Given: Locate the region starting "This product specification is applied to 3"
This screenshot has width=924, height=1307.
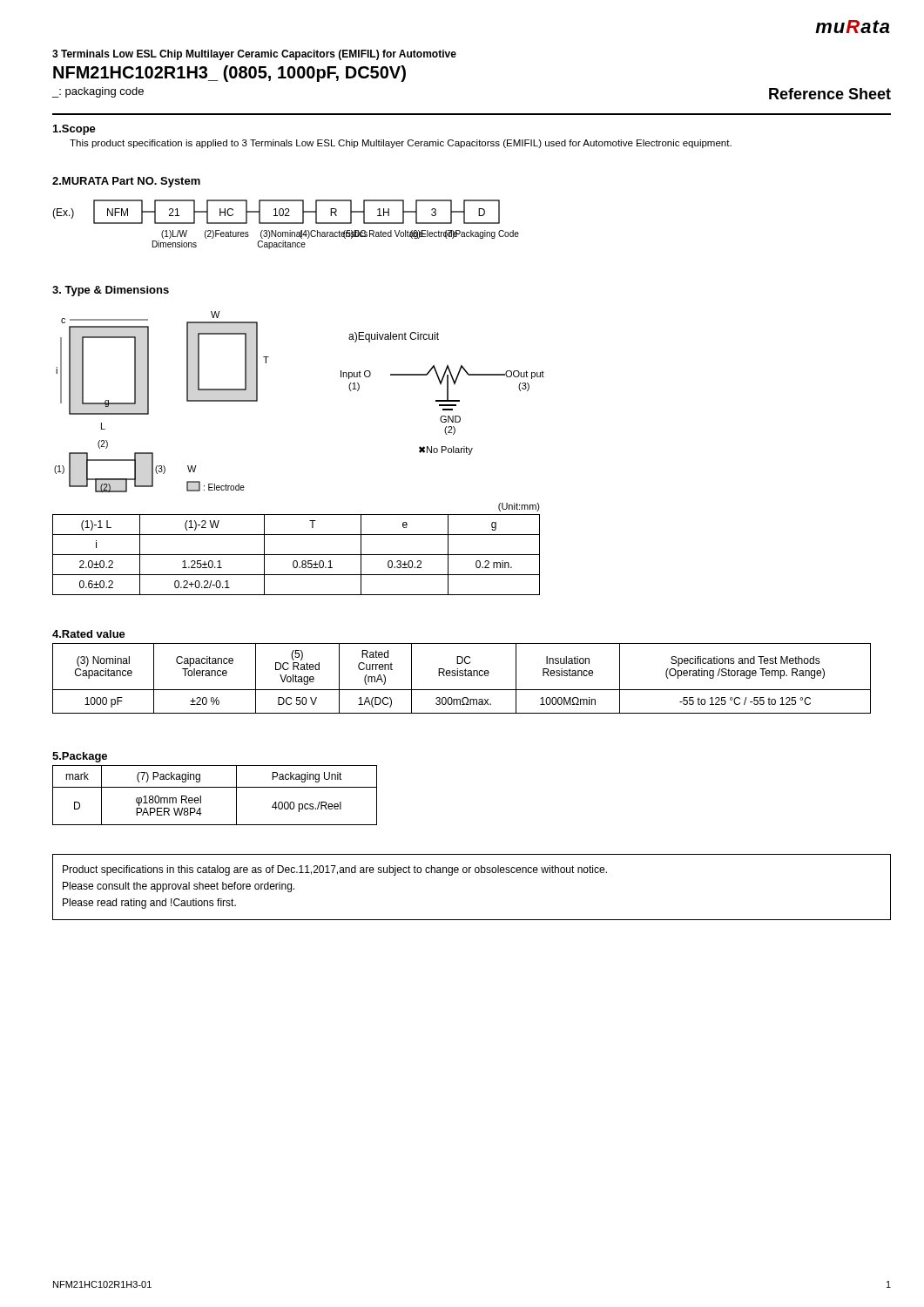Looking at the screenshot, I should click(x=401, y=143).
